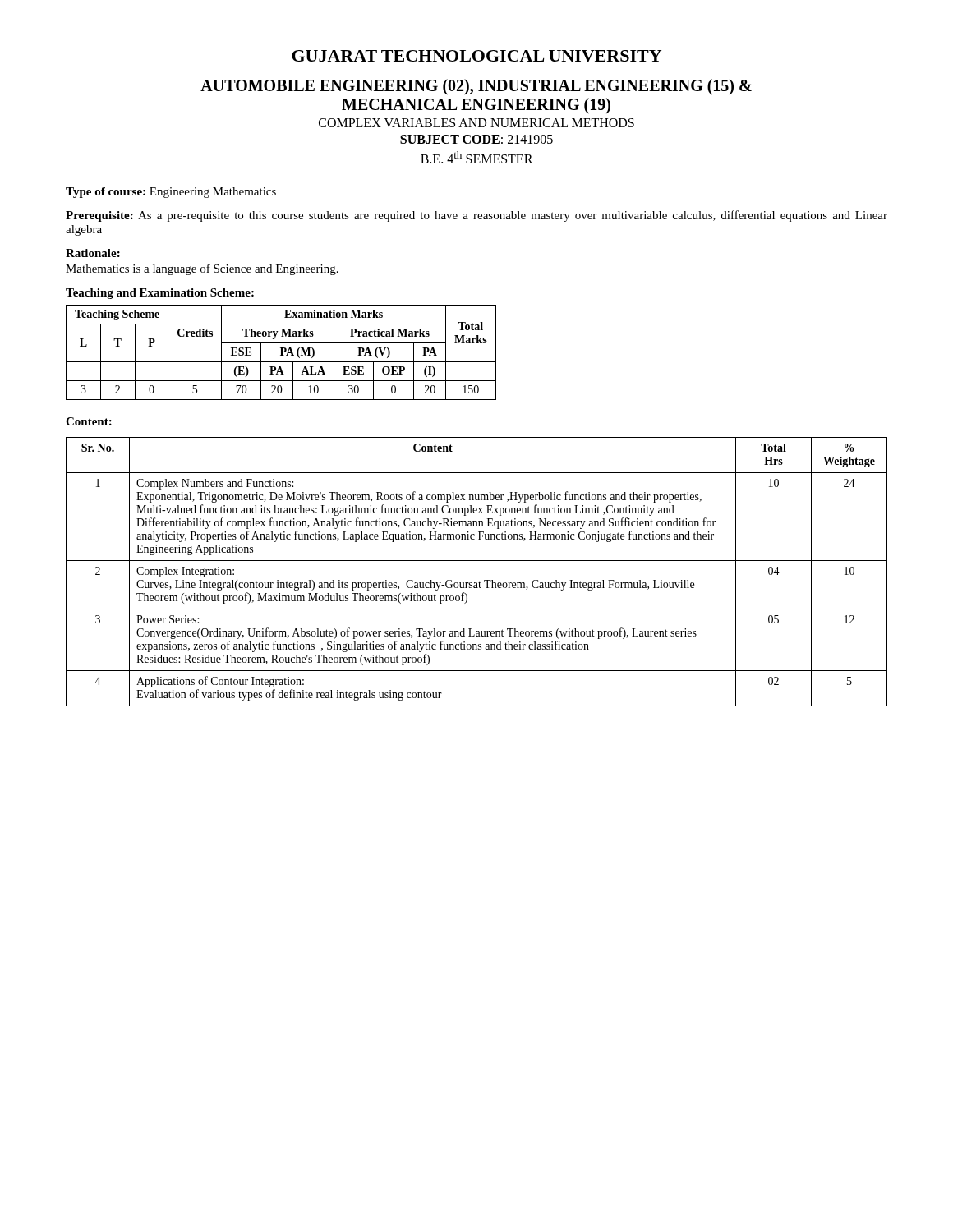The width and height of the screenshot is (953, 1232).
Task: Point to the block beginning "Mathematics is a language"
Action: pyautogui.click(x=202, y=269)
